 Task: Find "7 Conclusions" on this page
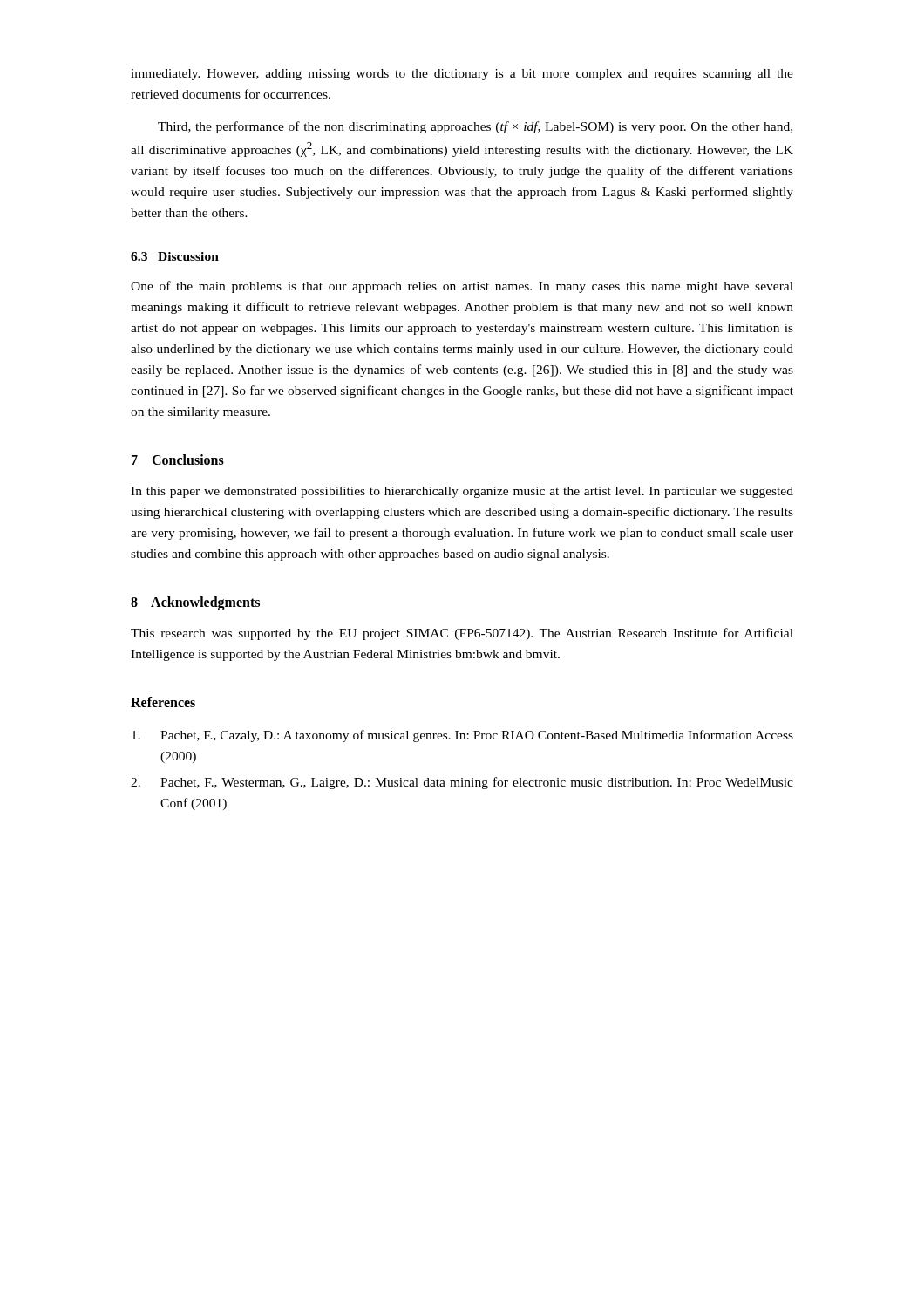click(178, 460)
